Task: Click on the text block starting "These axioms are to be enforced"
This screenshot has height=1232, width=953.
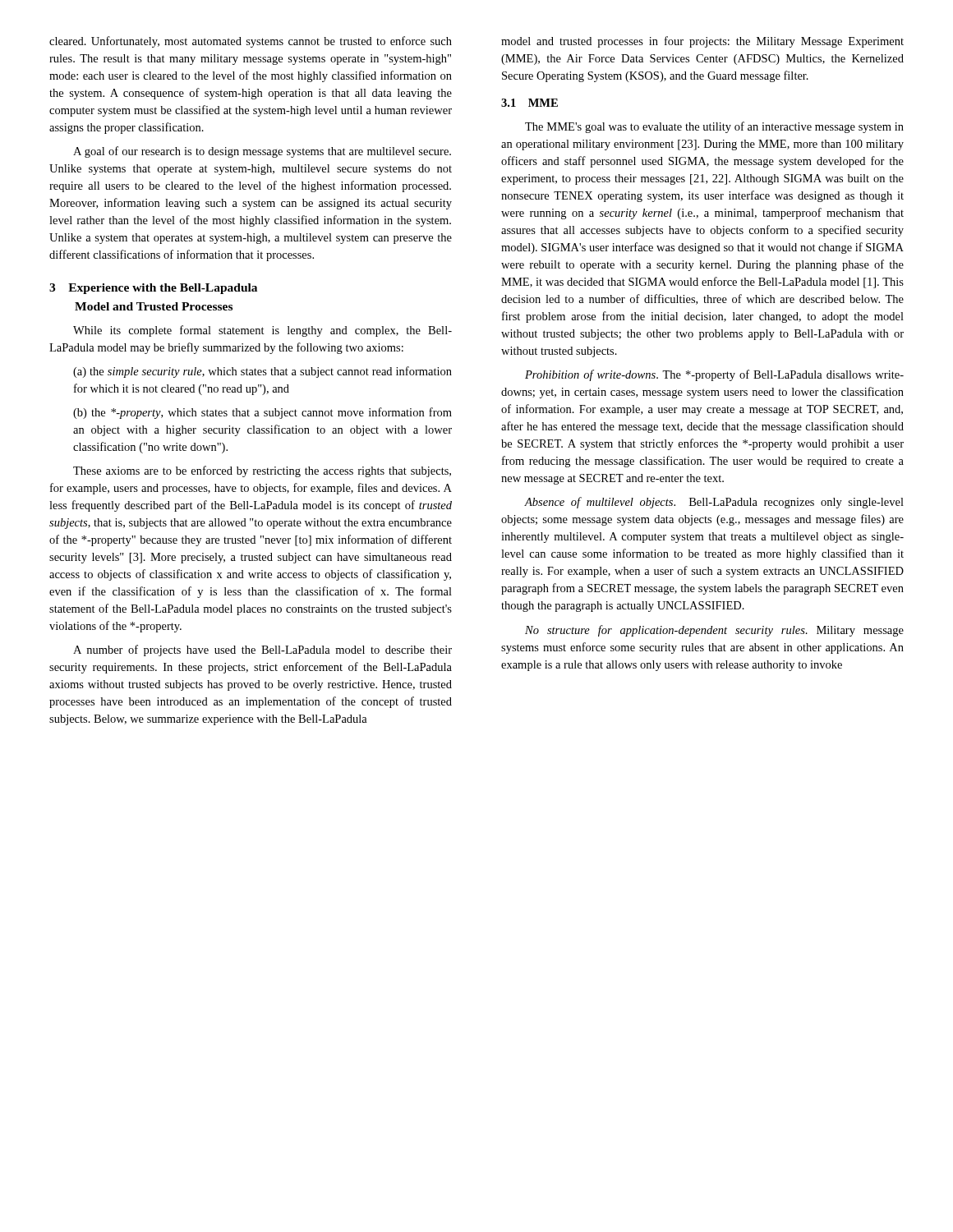Action: (x=251, y=549)
